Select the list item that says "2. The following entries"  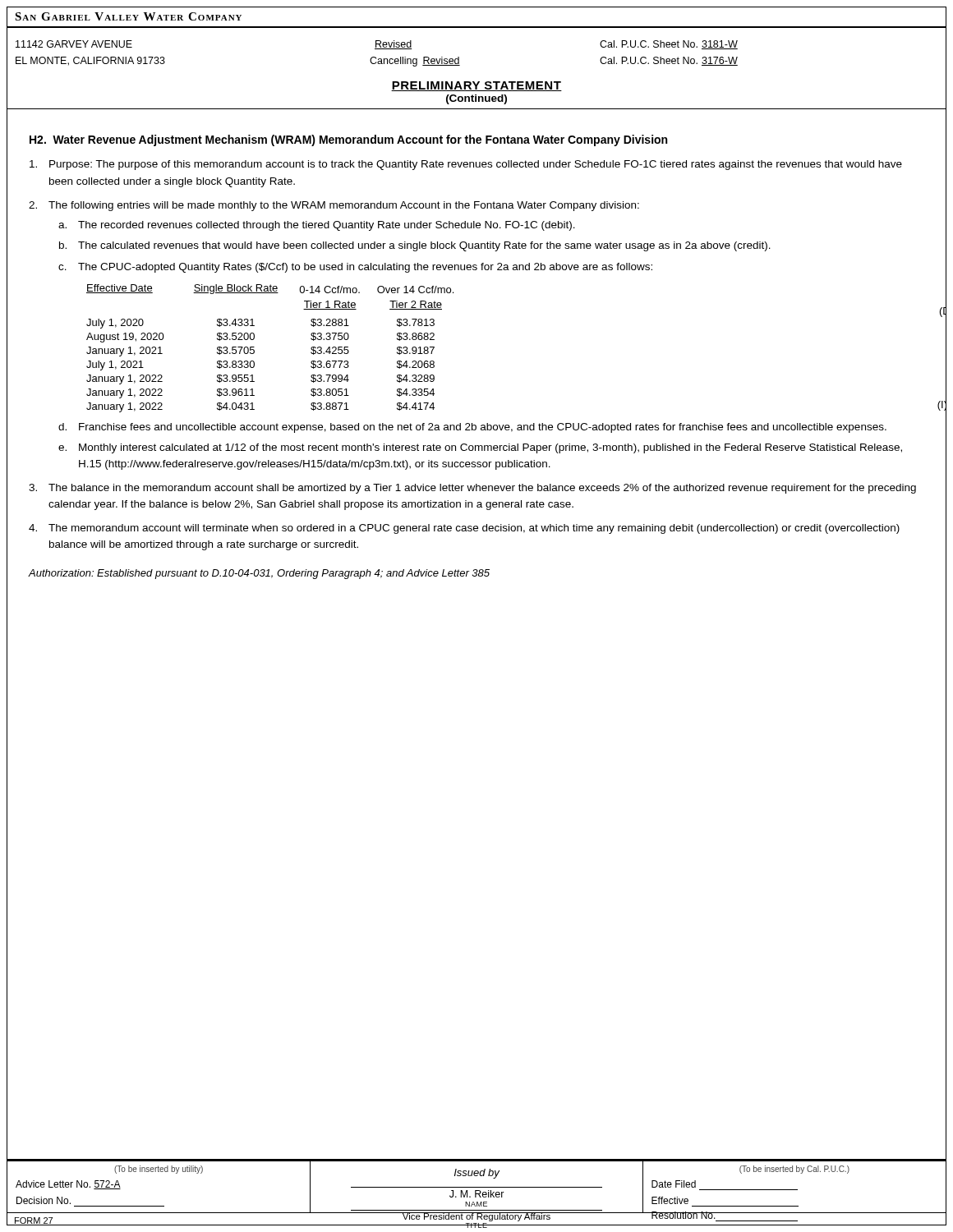(334, 205)
